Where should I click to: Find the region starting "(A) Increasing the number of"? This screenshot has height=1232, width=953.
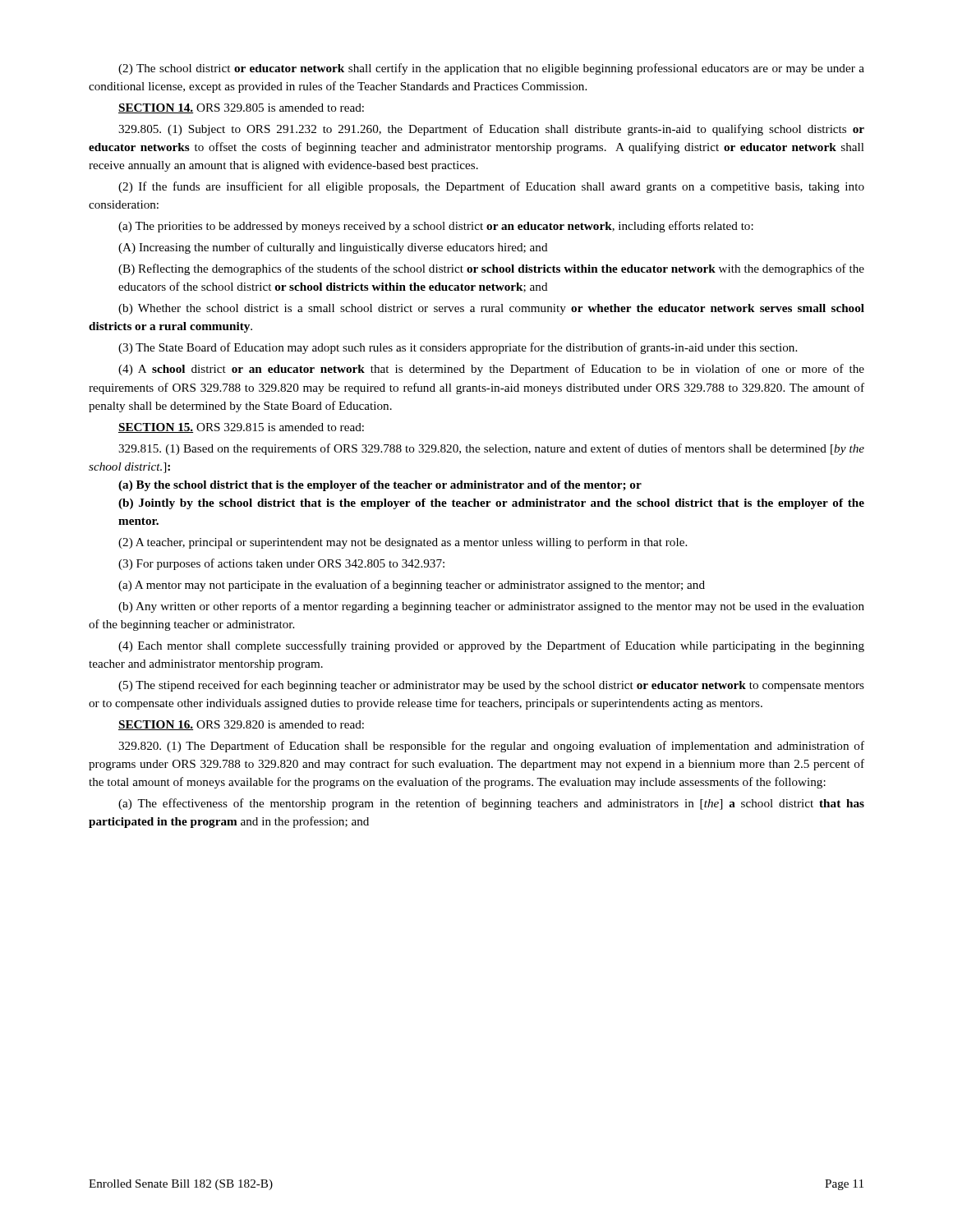491,247
